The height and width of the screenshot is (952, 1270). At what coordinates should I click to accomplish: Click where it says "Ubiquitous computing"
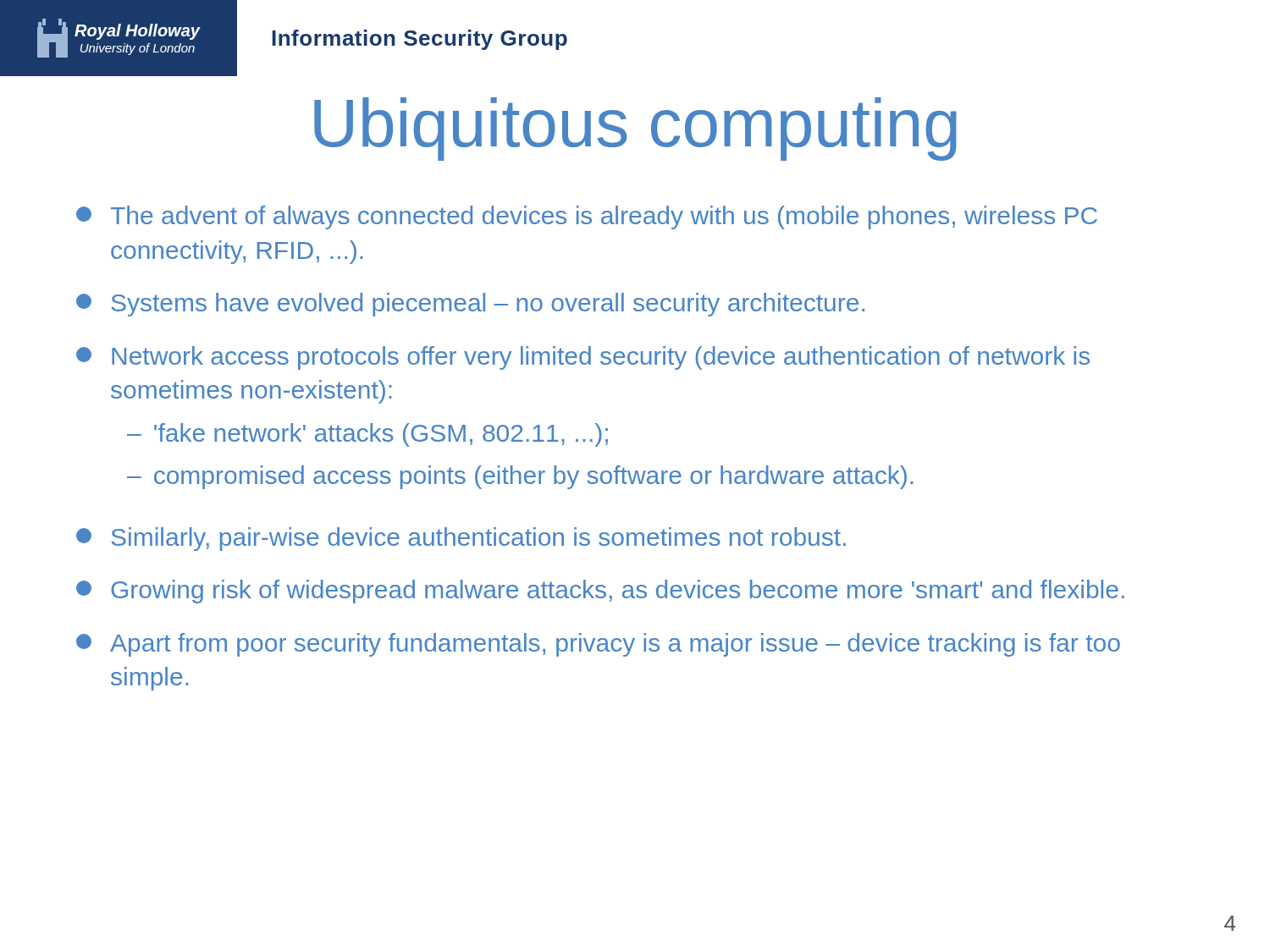pos(635,123)
